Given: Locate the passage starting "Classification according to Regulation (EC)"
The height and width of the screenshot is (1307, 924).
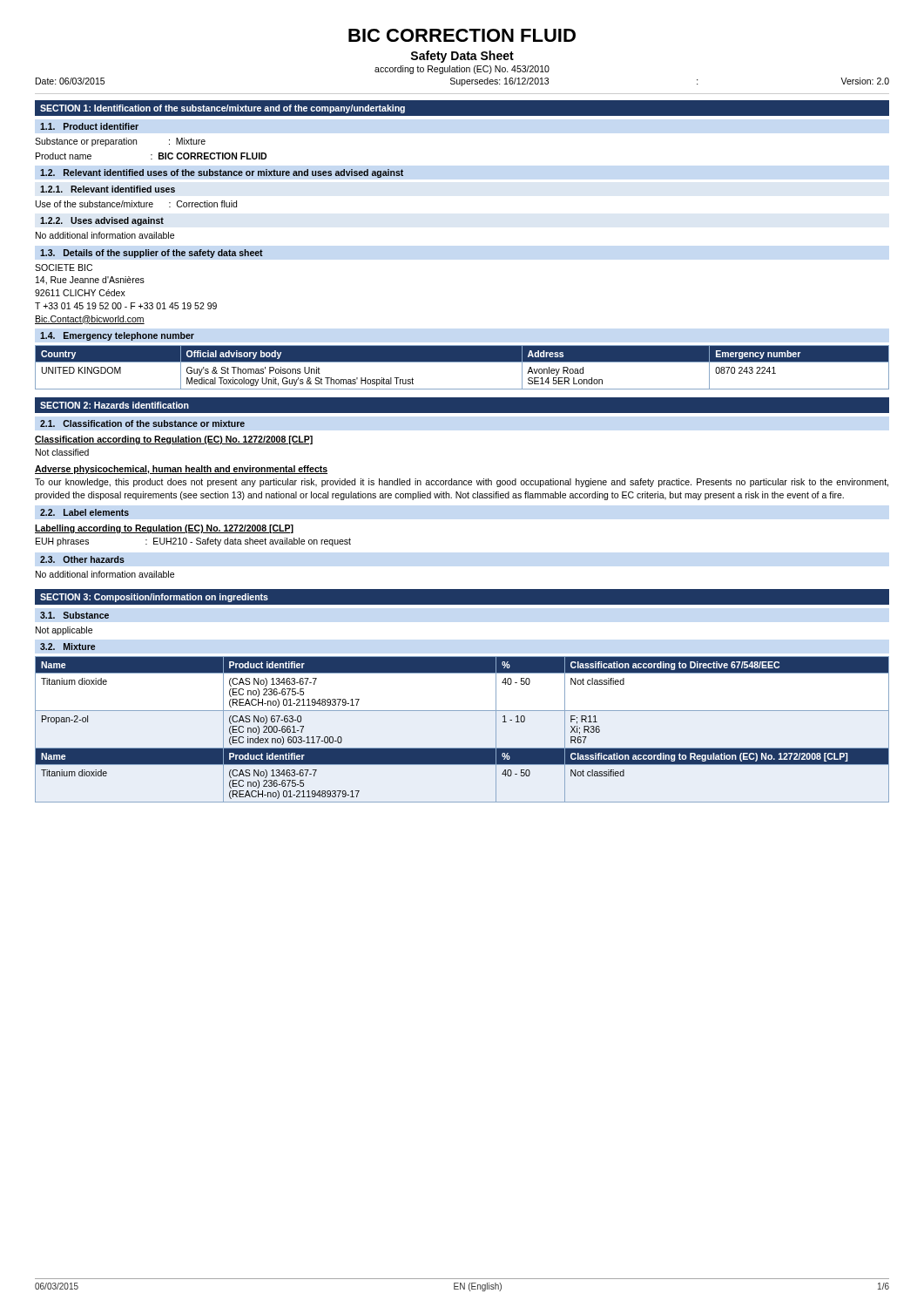Looking at the screenshot, I should point(174,439).
